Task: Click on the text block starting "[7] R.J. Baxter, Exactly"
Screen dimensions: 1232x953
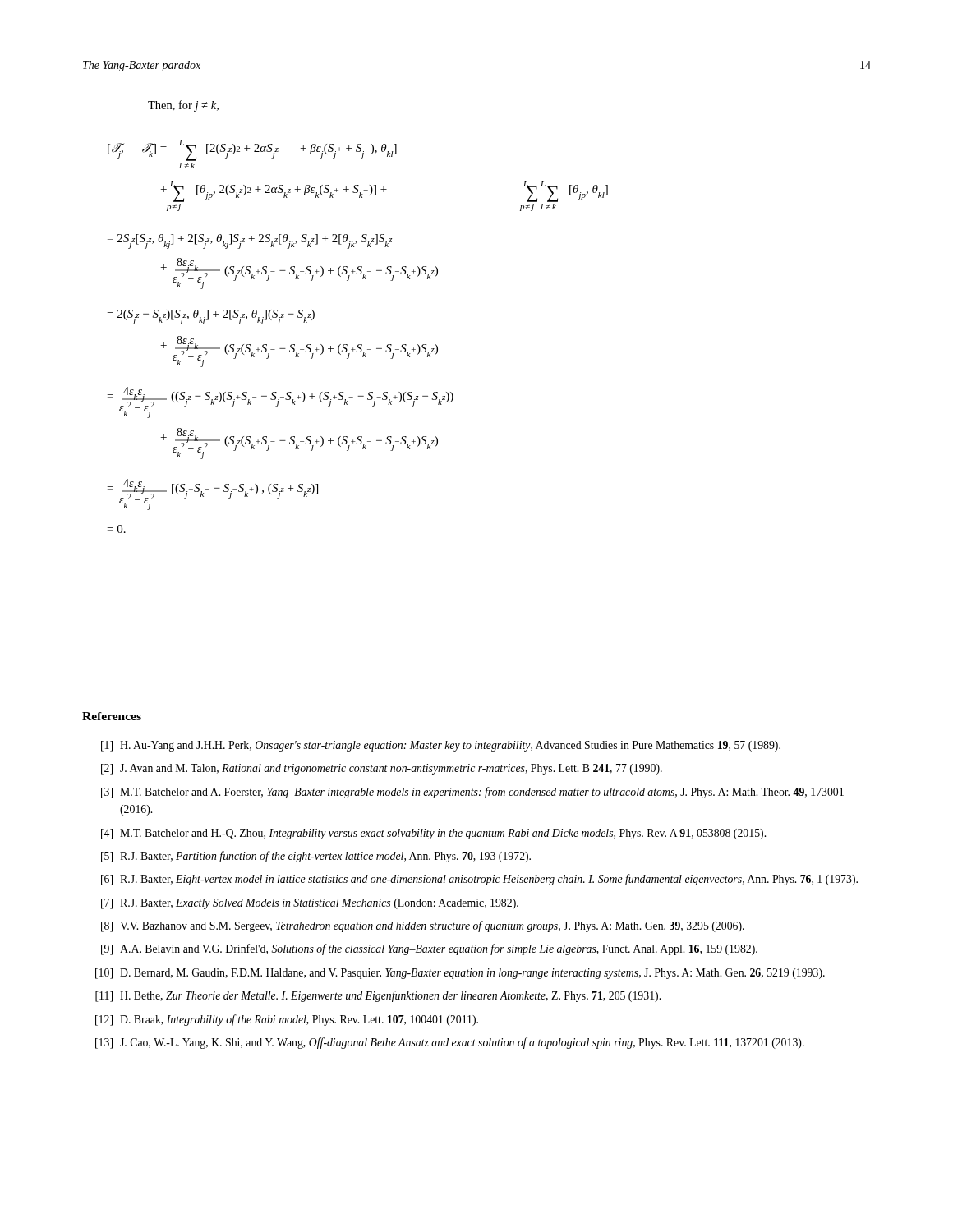Action: (x=476, y=903)
